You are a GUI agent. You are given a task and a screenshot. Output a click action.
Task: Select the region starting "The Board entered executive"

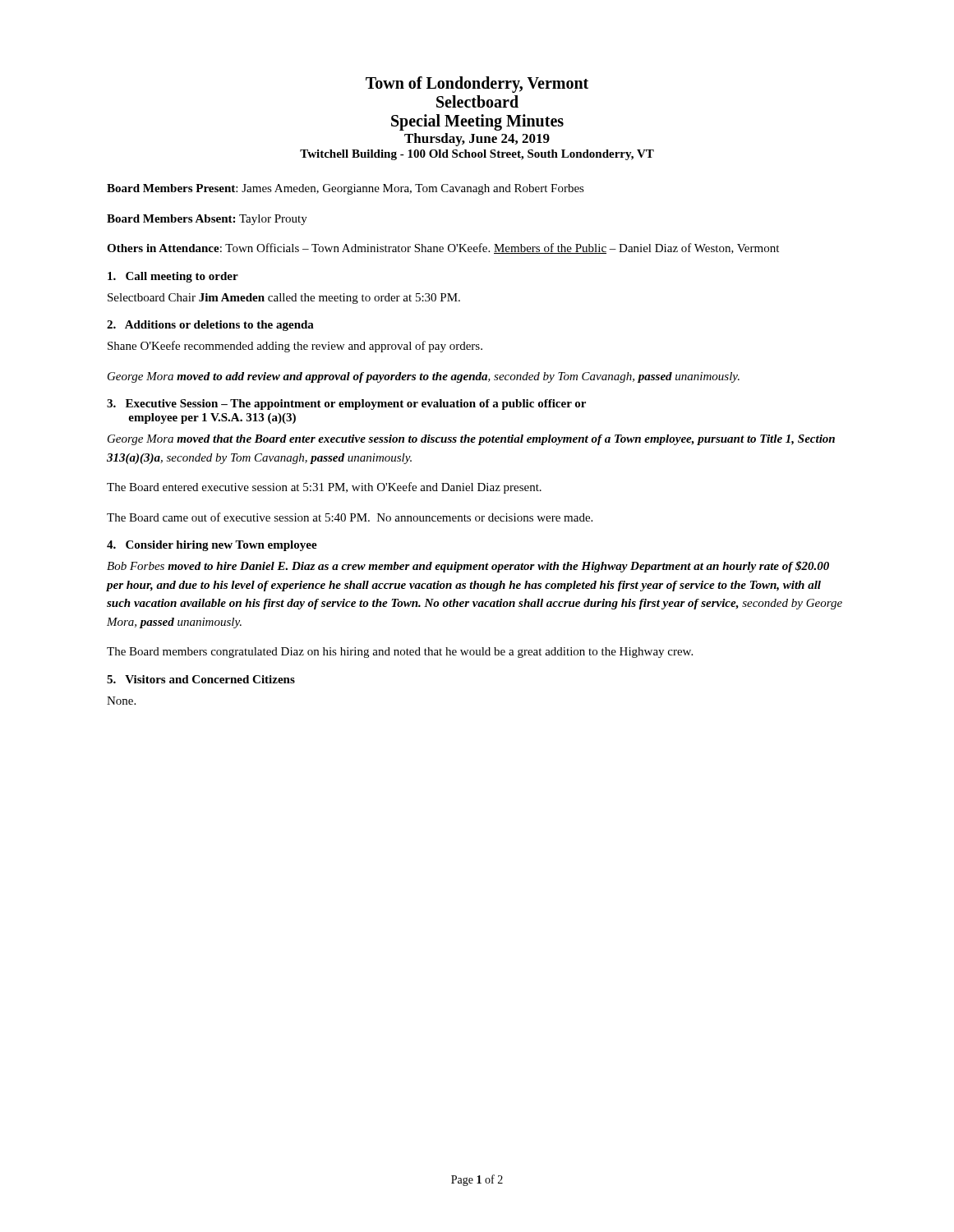[x=477, y=487]
